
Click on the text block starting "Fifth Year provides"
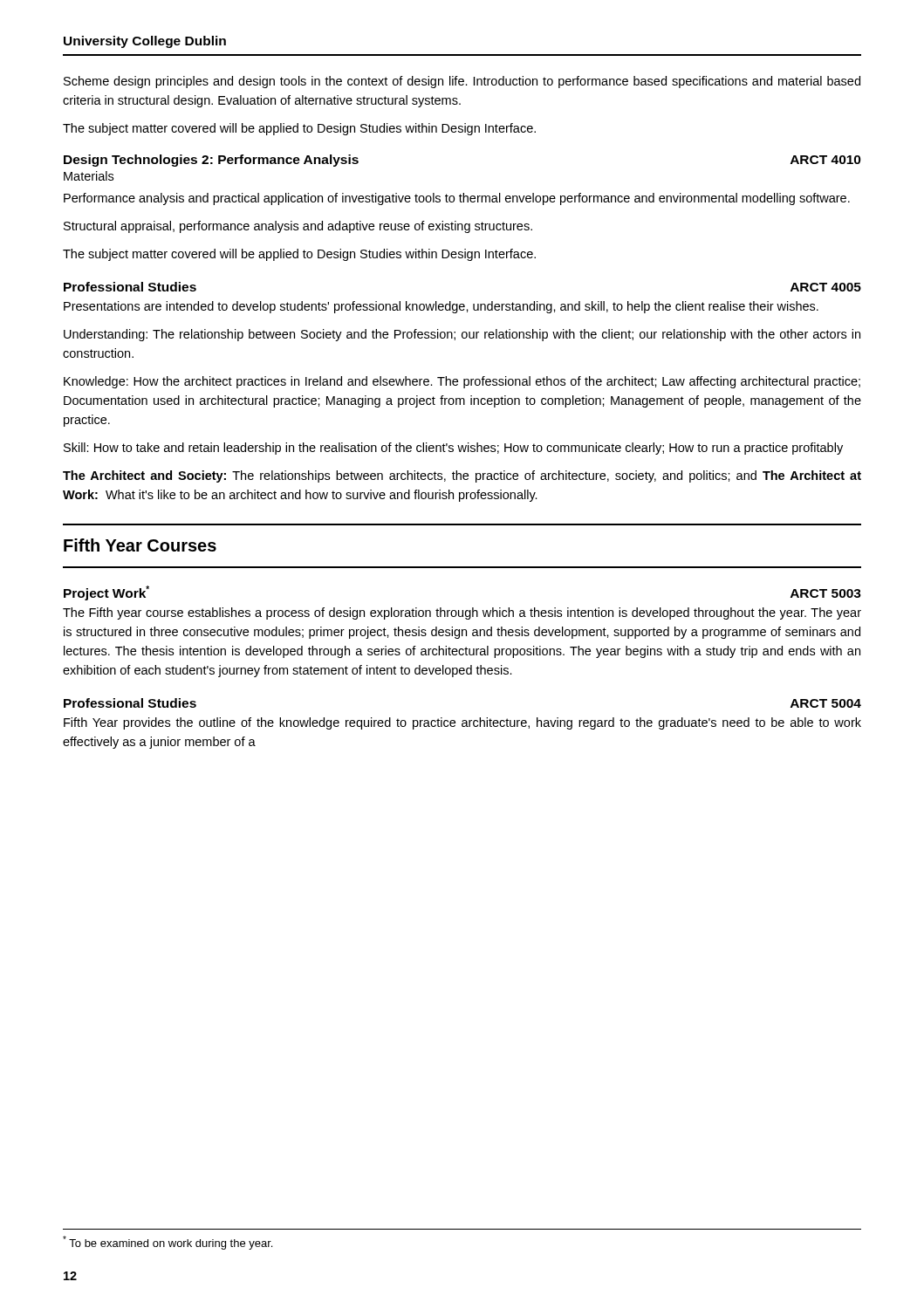tap(462, 732)
